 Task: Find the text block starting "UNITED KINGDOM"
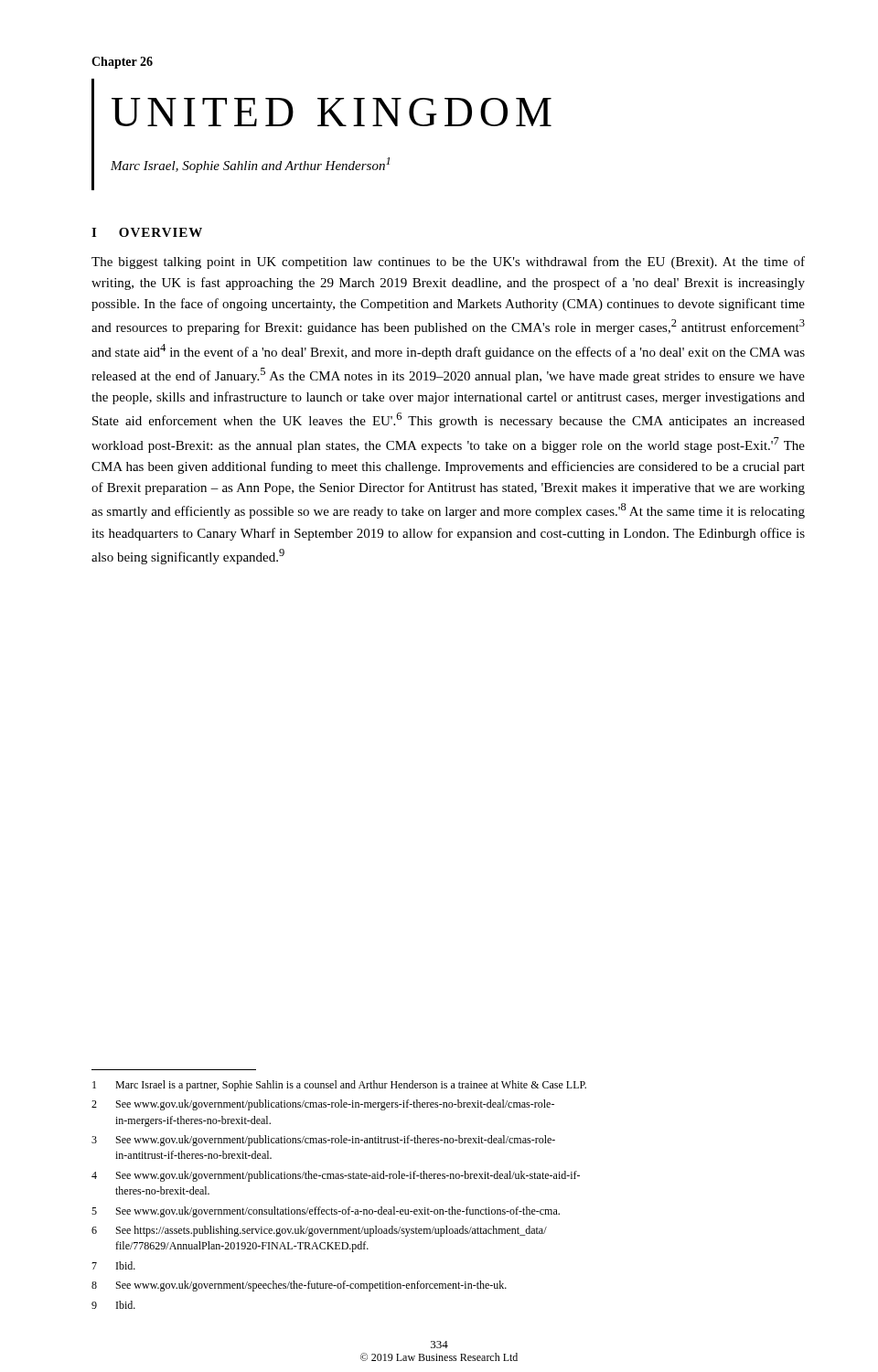pyautogui.click(x=334, y=112)
